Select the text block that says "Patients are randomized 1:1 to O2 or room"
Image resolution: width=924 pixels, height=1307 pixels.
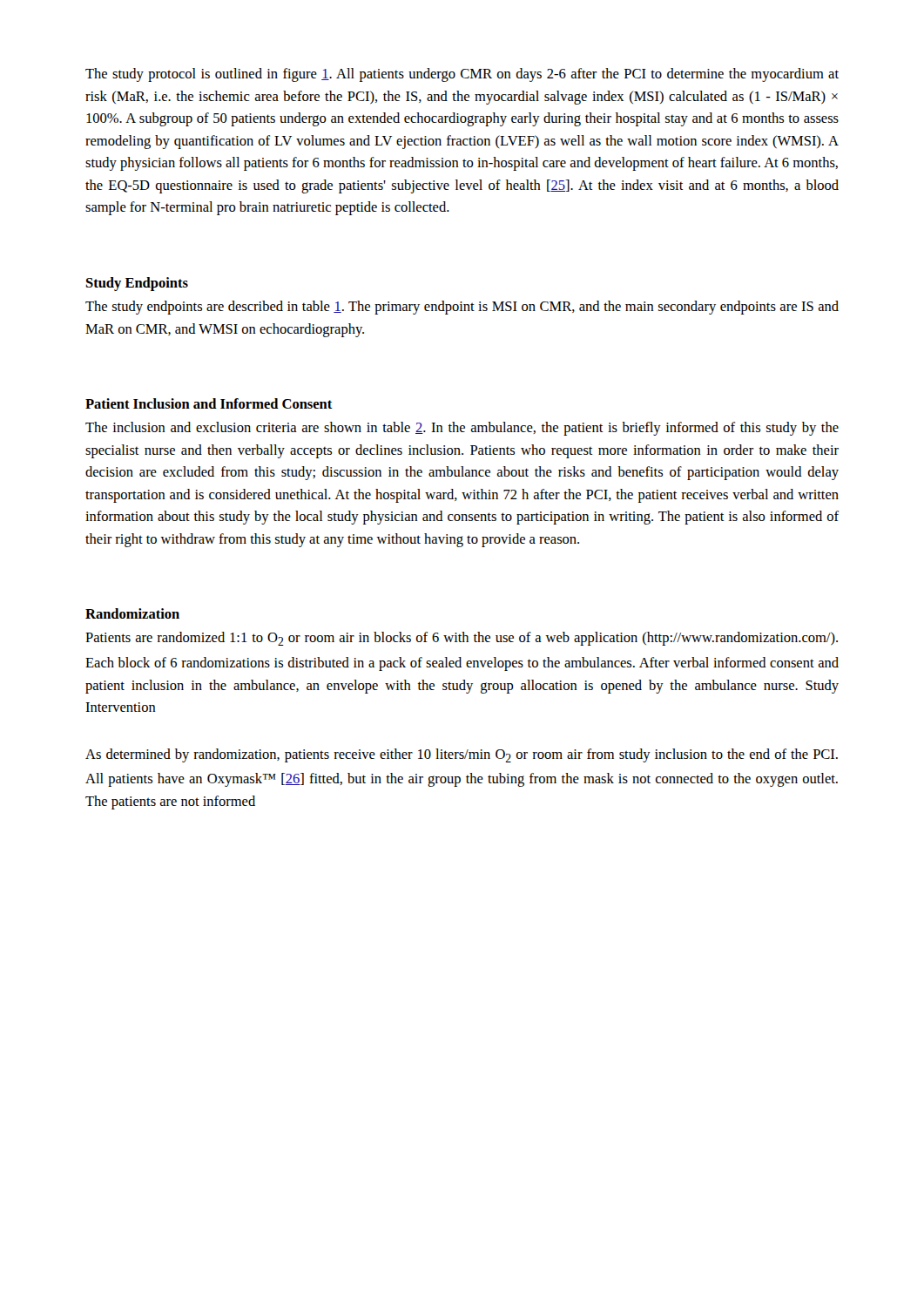coord(462,672)
